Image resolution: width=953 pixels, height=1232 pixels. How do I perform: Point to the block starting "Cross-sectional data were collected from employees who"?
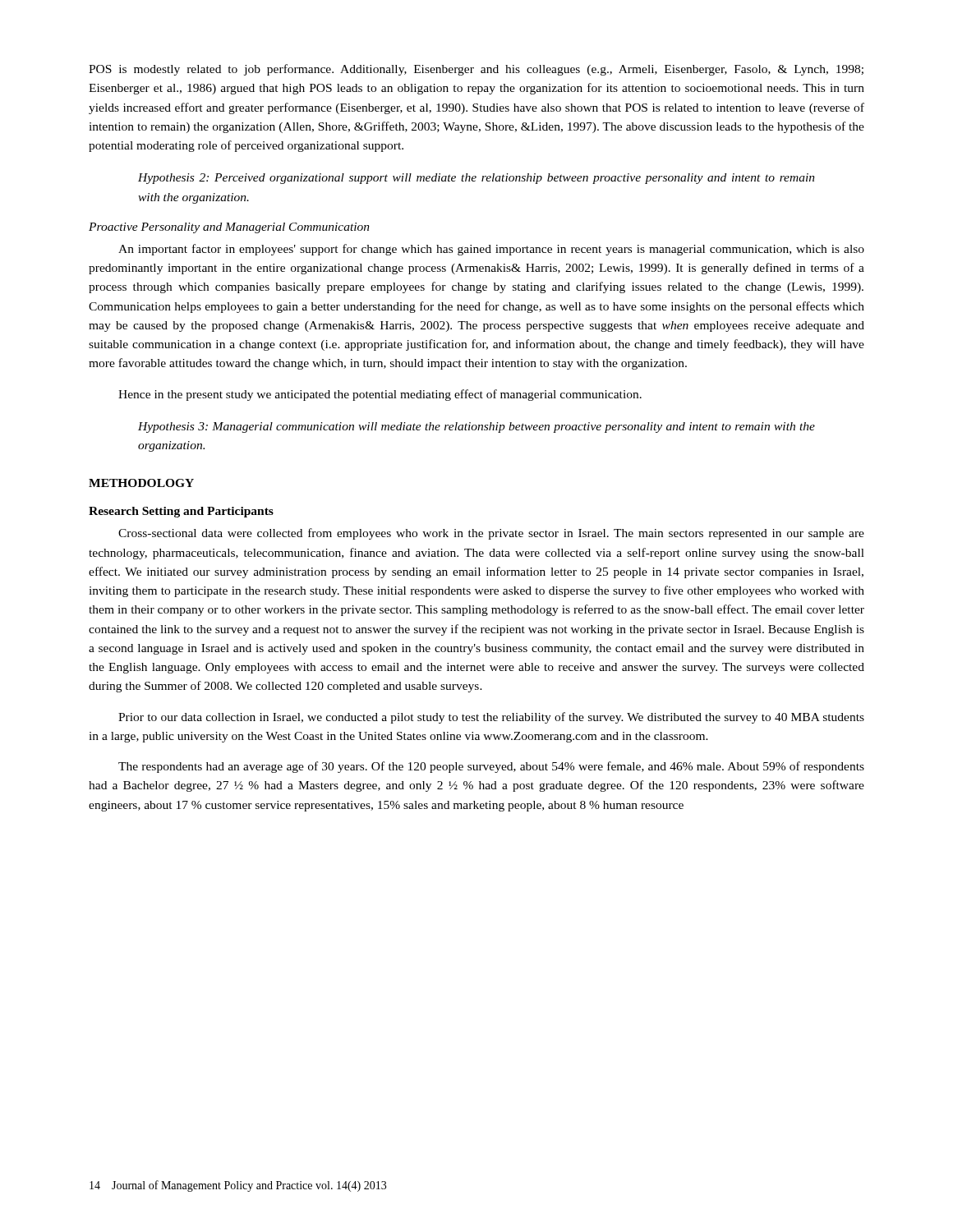pos(476,609)
